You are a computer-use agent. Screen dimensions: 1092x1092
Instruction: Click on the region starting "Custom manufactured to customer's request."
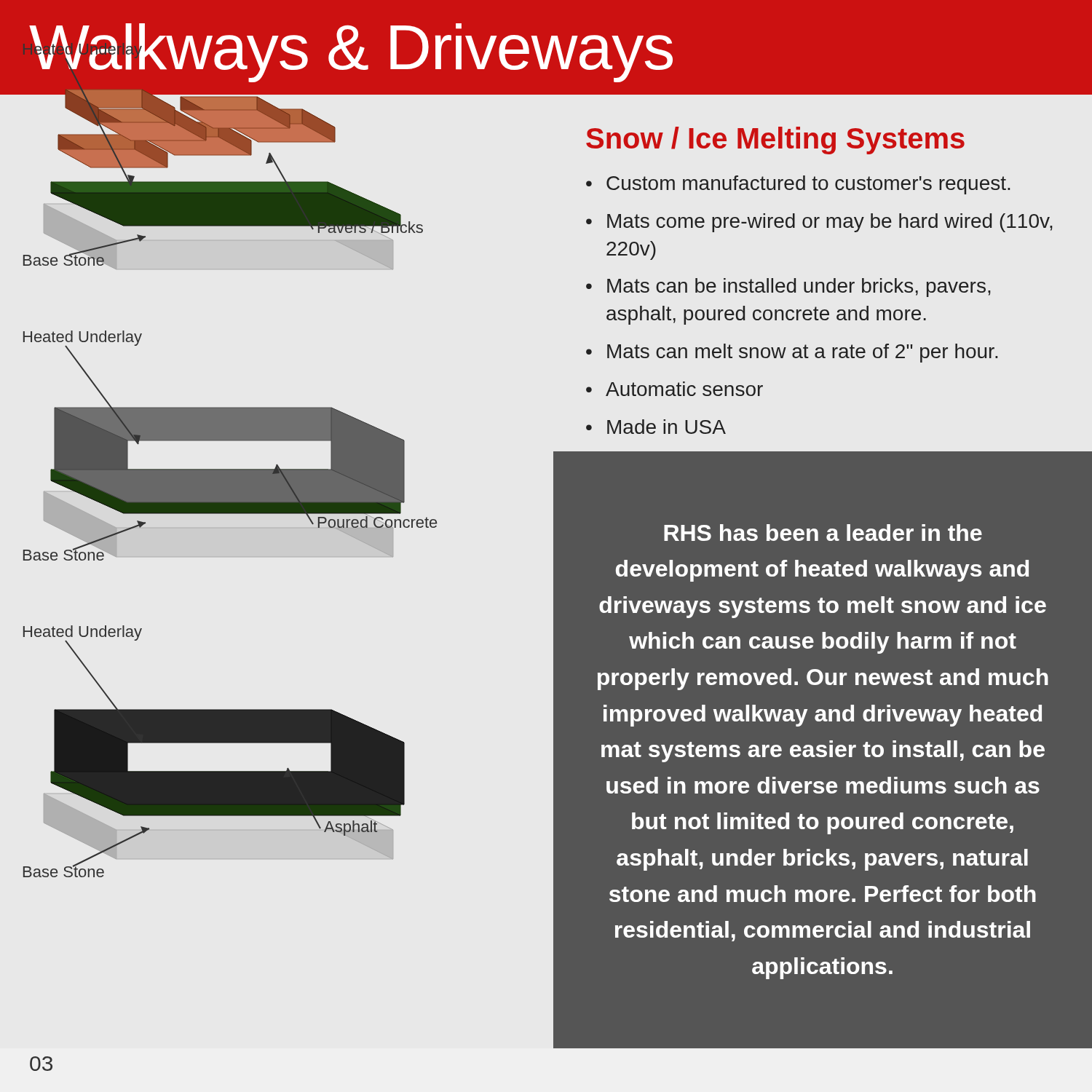click(x=809, y=183)
